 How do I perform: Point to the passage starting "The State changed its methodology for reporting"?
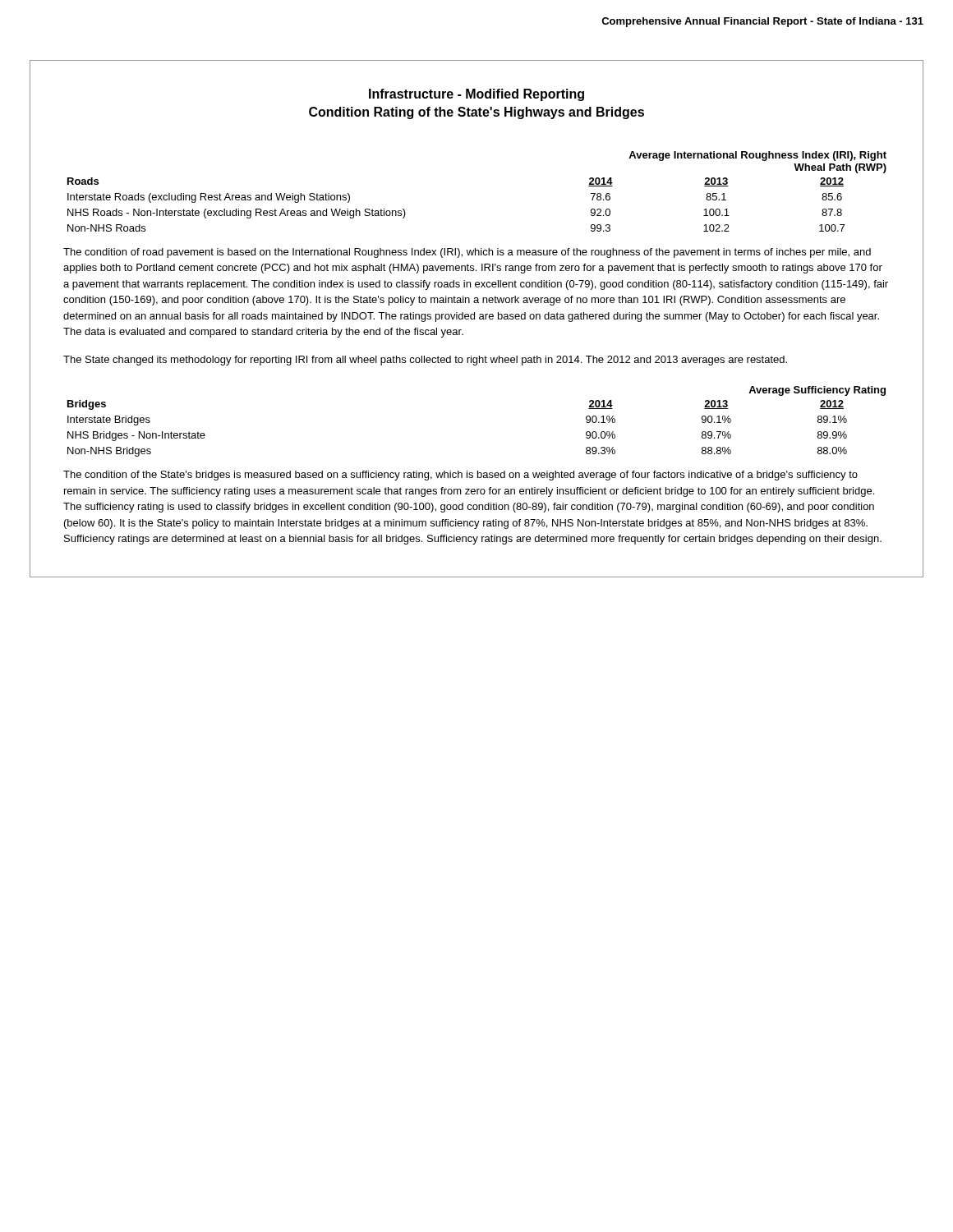(426, 359)
